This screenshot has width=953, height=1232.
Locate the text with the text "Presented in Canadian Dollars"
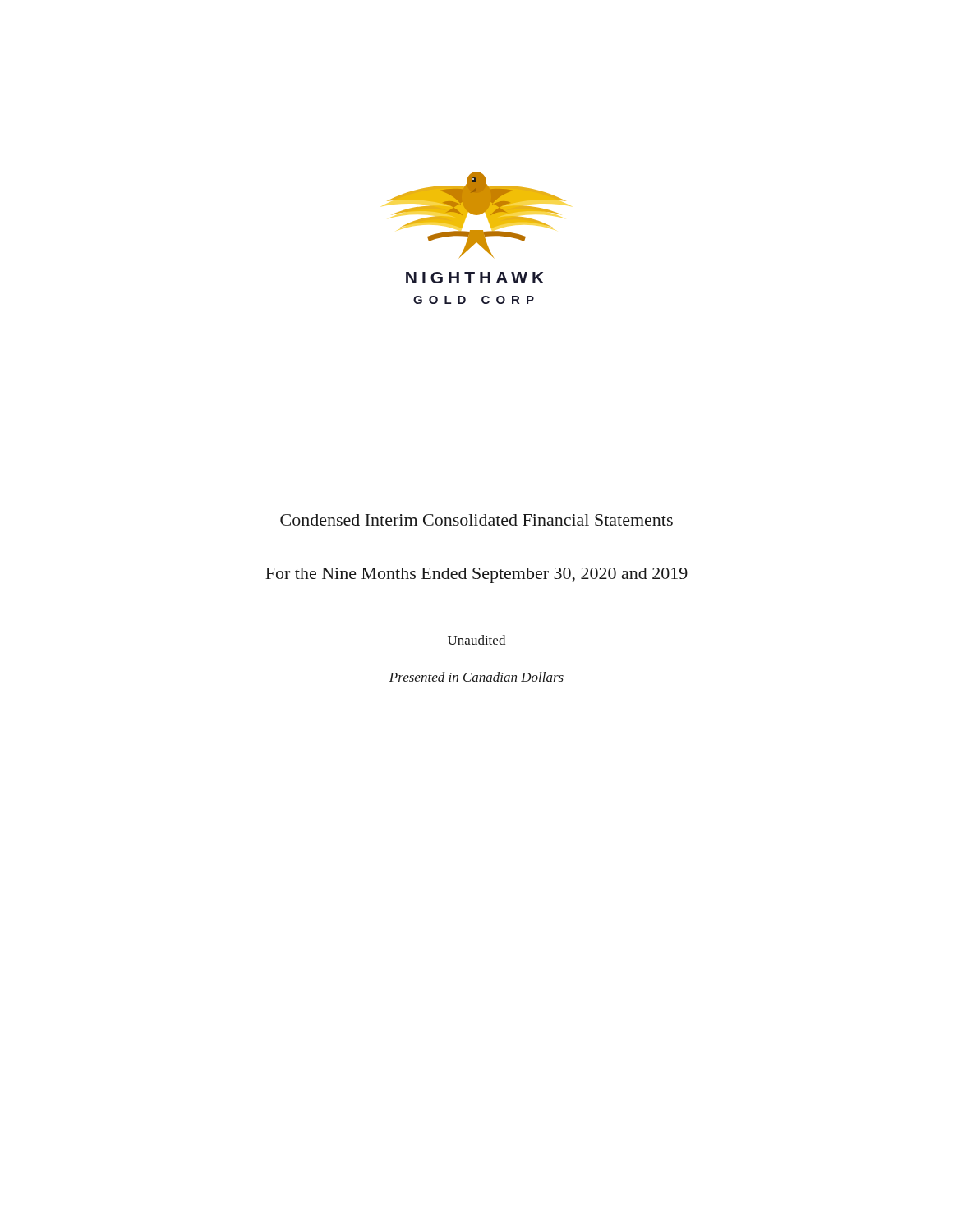(x=476, y=677)
